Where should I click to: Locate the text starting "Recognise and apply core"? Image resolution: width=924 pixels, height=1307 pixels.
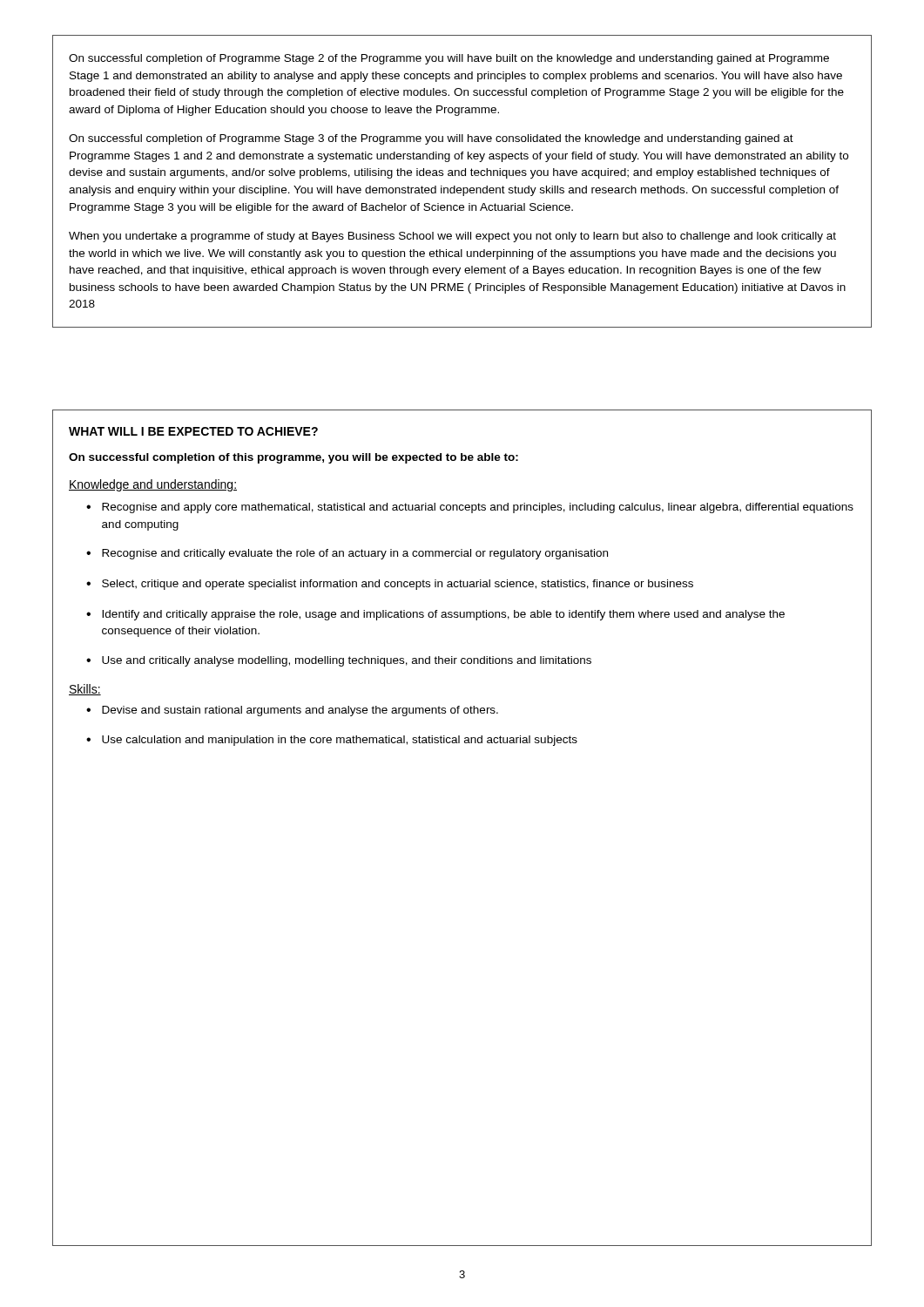tap(462, 515)
